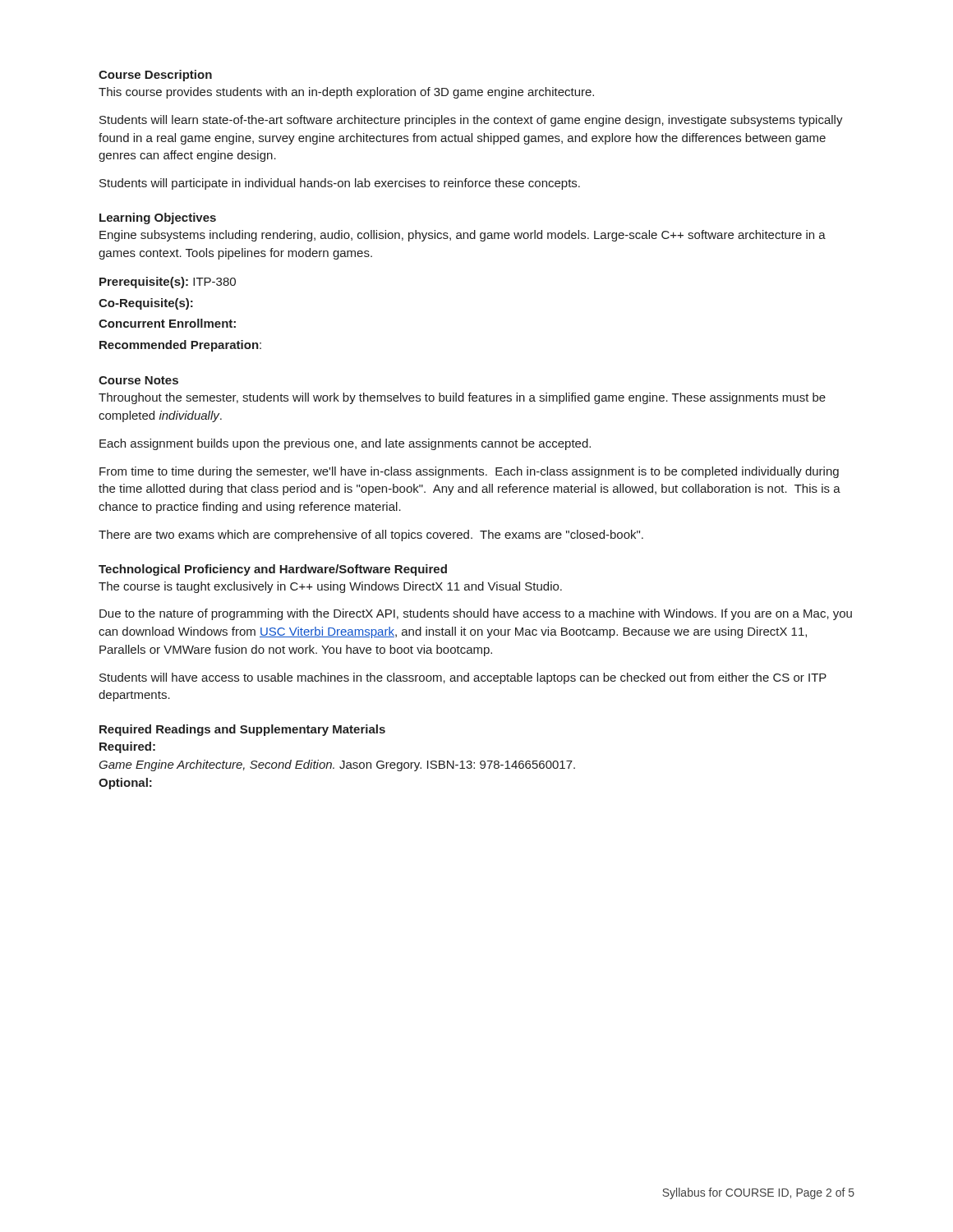
Task: Locate the section header with the text "Course Description"
Action: coord(155,74)
